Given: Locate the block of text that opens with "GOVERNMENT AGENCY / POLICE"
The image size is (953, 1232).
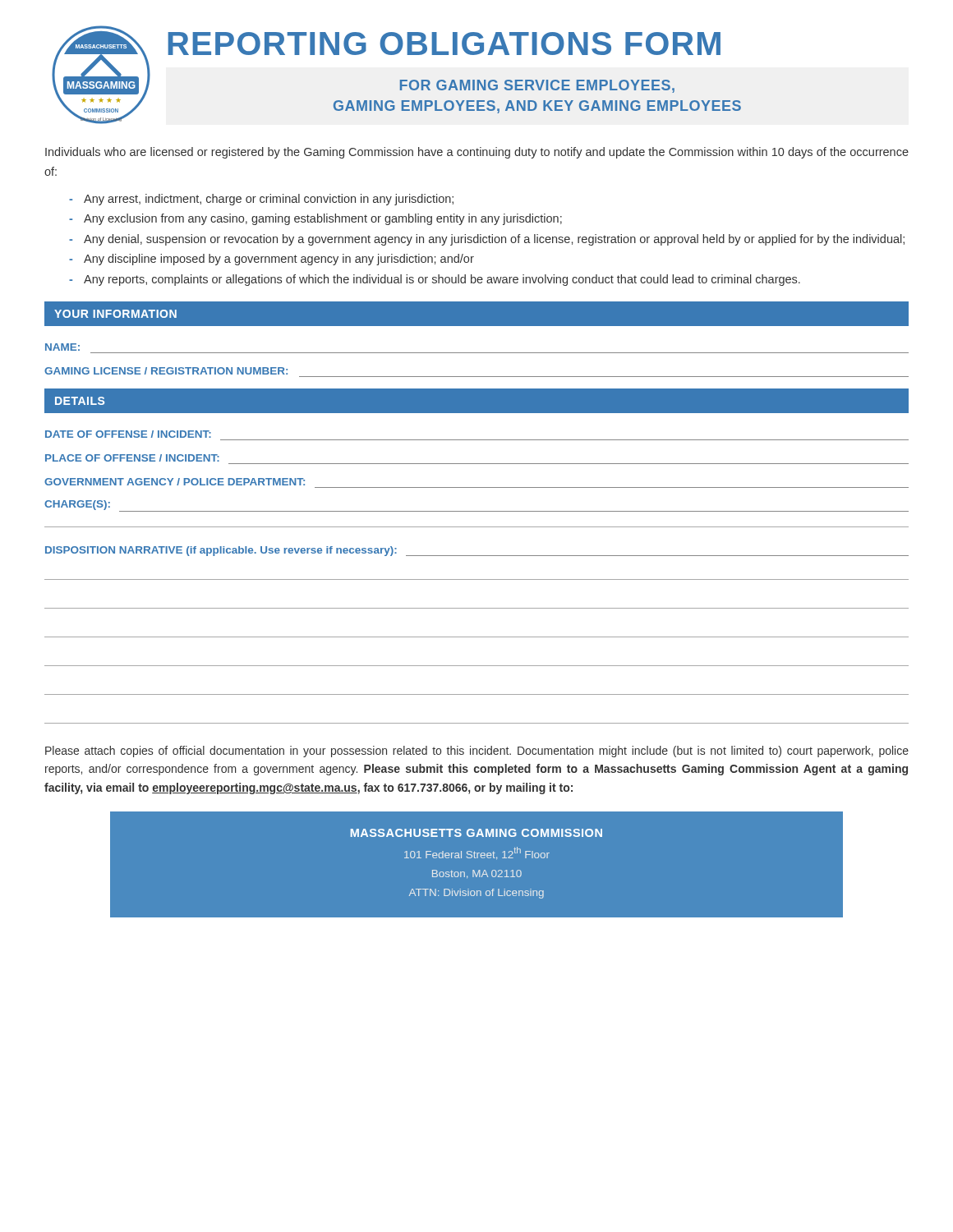Looking at the screenshot, I should 476,480.
